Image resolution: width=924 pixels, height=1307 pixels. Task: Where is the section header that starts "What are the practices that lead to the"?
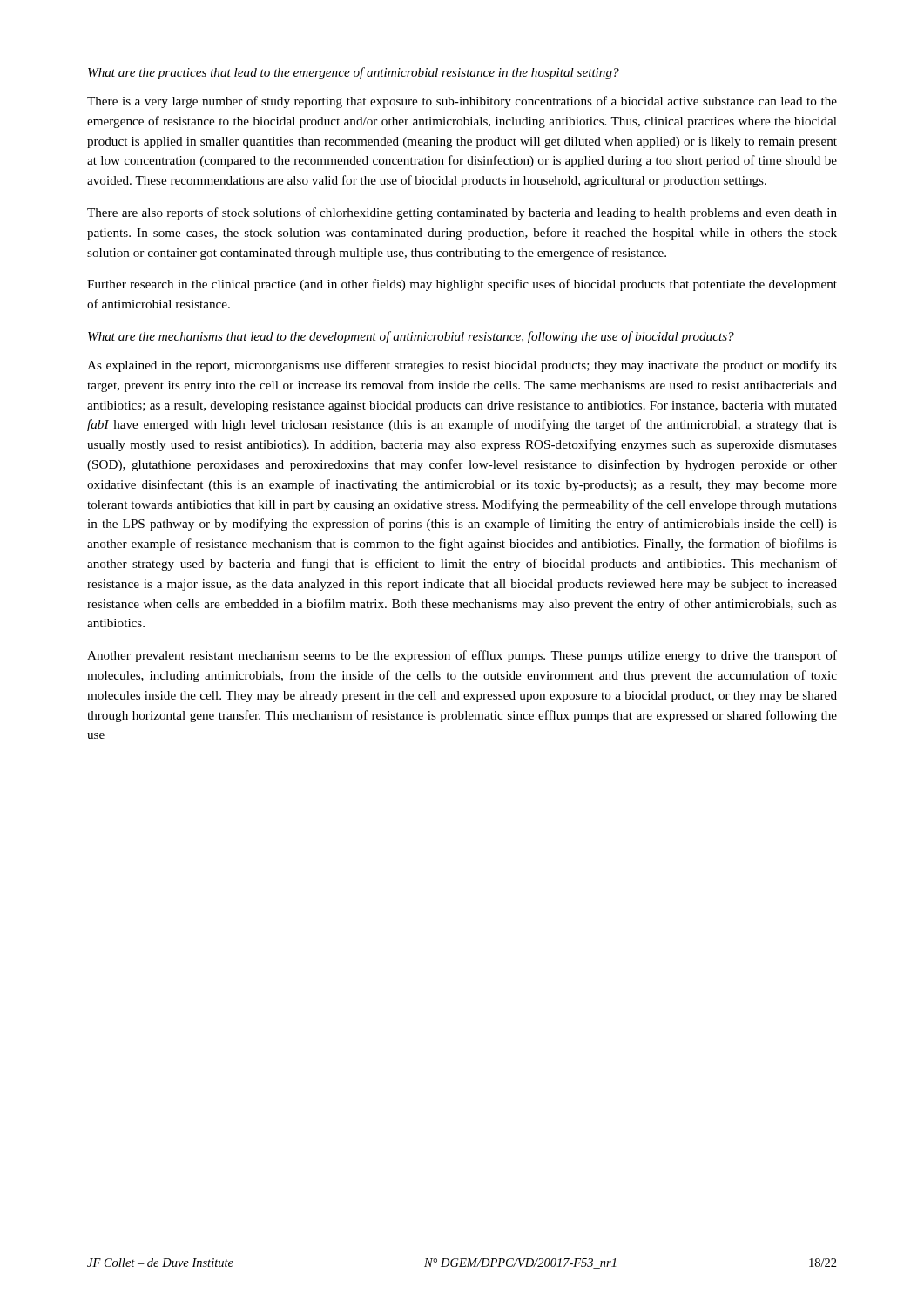353,72
